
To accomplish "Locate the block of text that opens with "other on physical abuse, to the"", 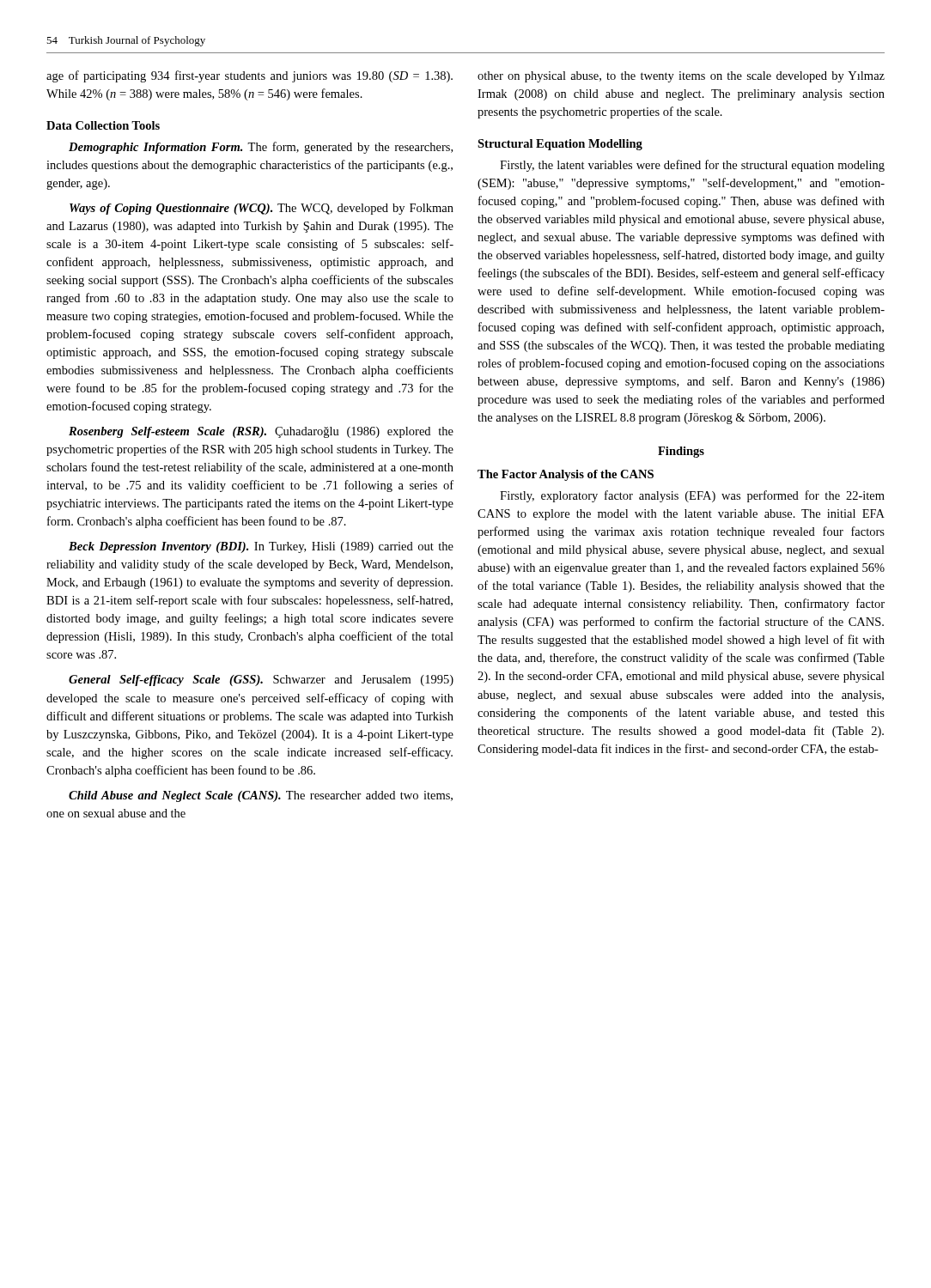I will click(x=681, y=94).
